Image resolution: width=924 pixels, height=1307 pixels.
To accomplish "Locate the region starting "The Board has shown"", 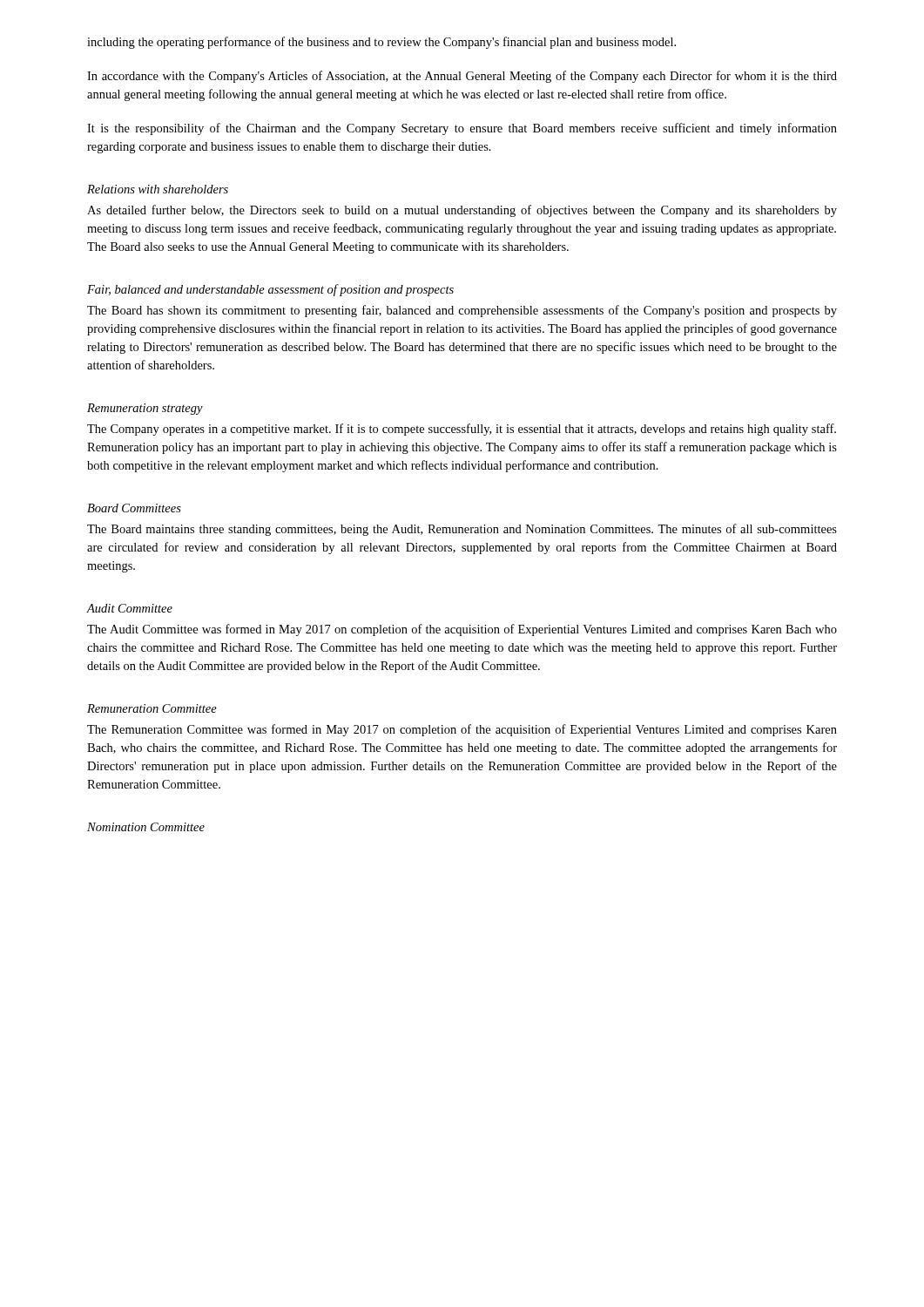I will pos(462,338).
